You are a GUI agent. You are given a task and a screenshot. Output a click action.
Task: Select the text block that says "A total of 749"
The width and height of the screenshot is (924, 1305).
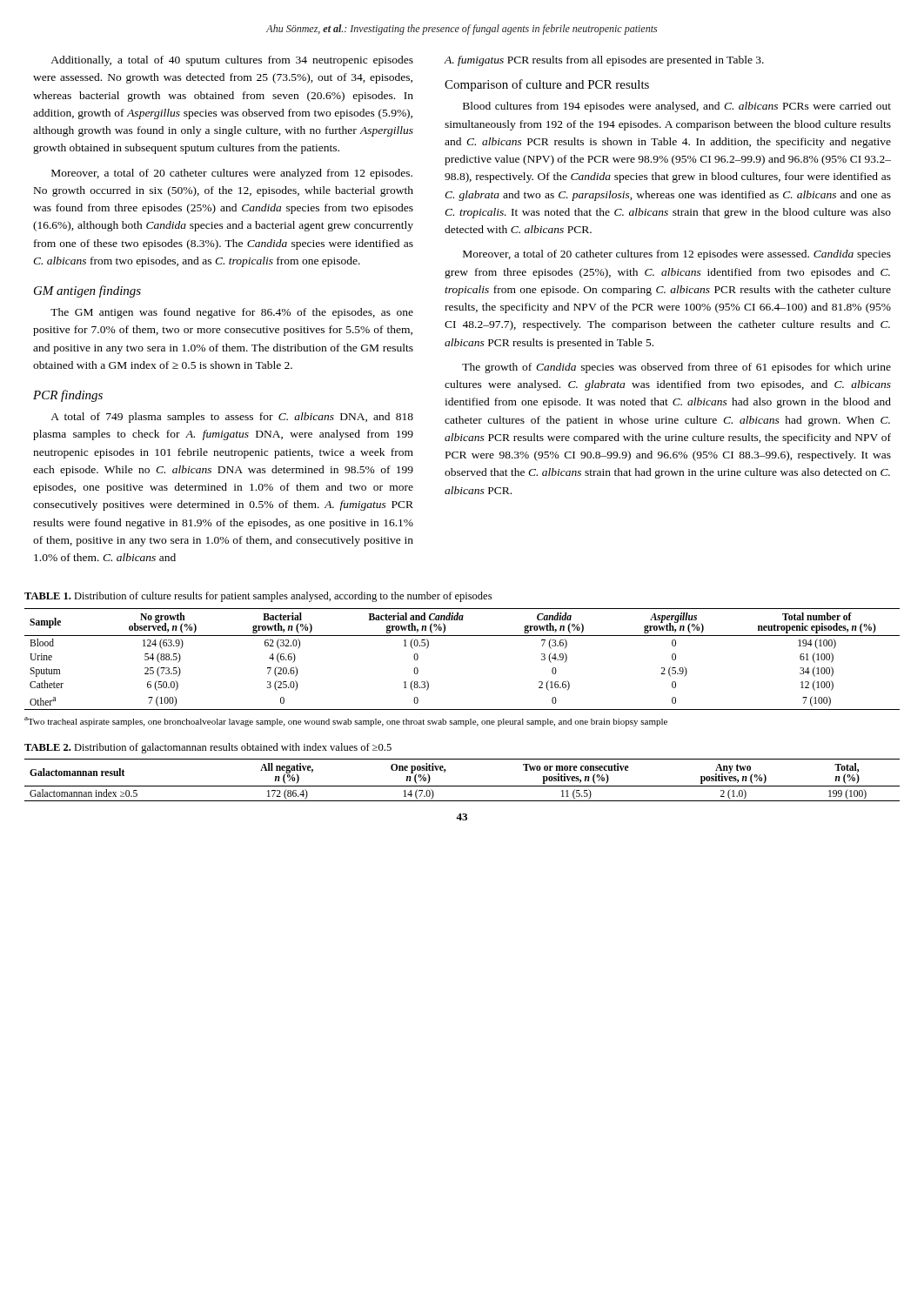tap(223, 487)
